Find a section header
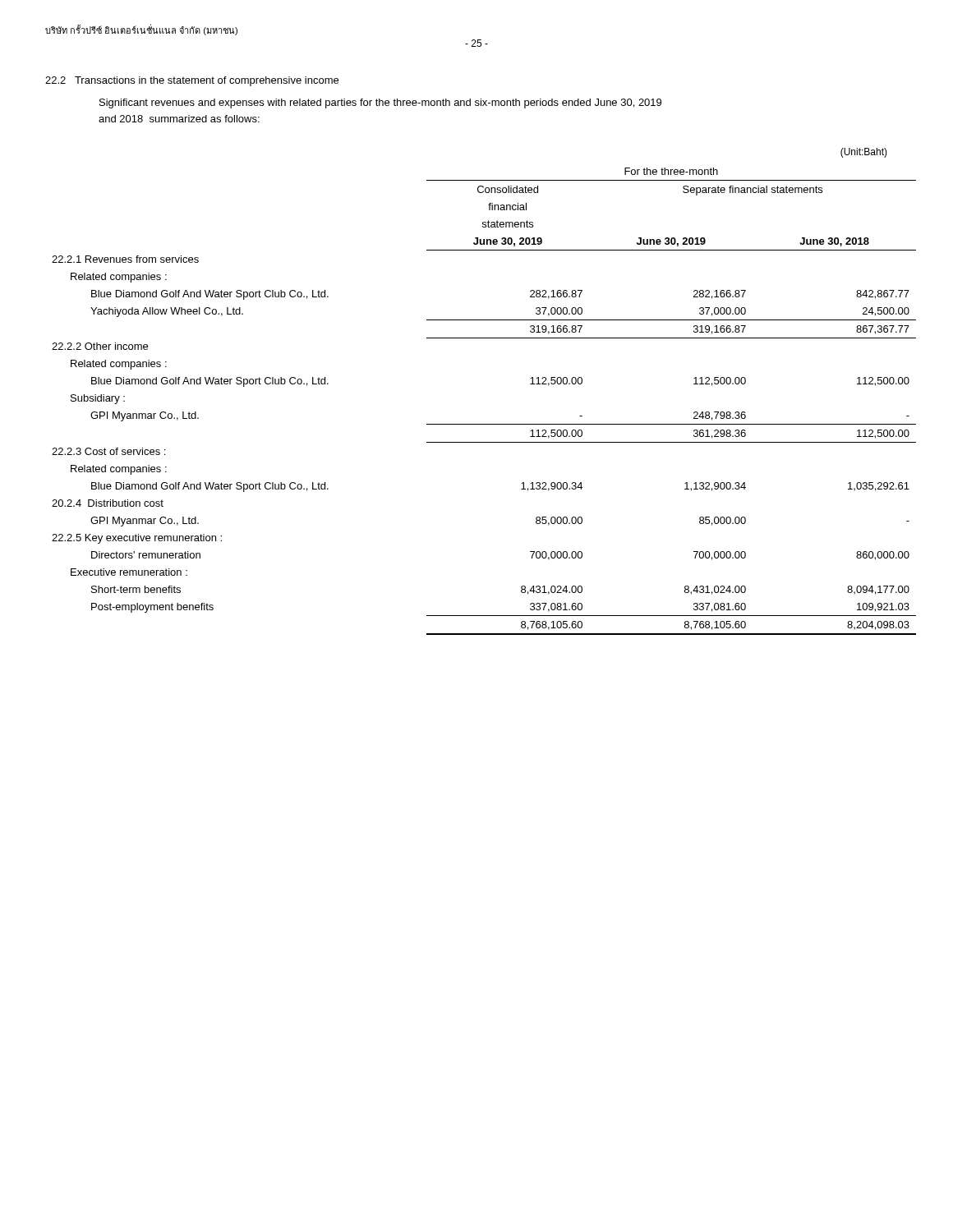Viewport: 953px width, 1232px height. point(192,80)
